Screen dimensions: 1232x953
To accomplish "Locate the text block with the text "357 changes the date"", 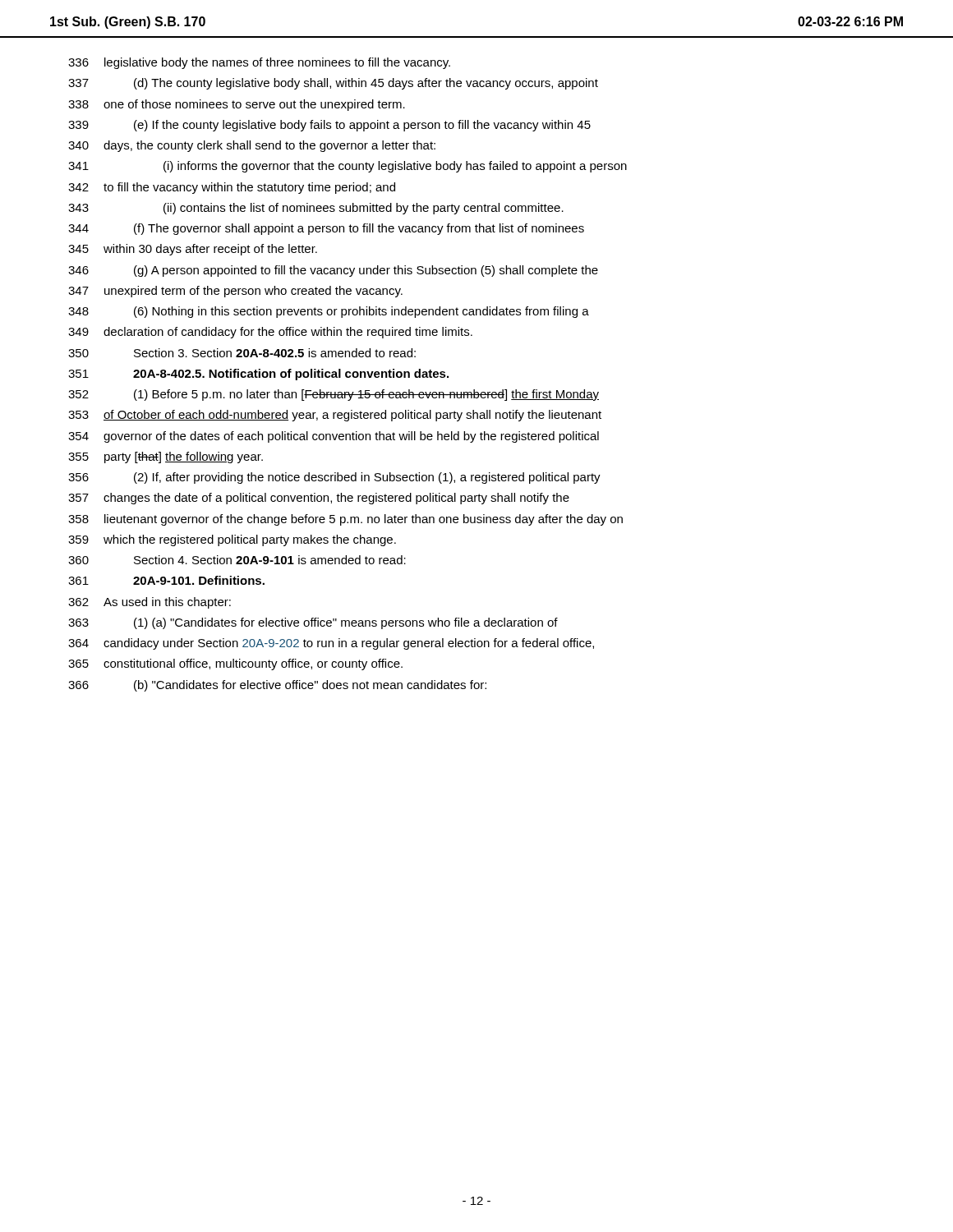I will pyautogui.click(x=476, y=498).
